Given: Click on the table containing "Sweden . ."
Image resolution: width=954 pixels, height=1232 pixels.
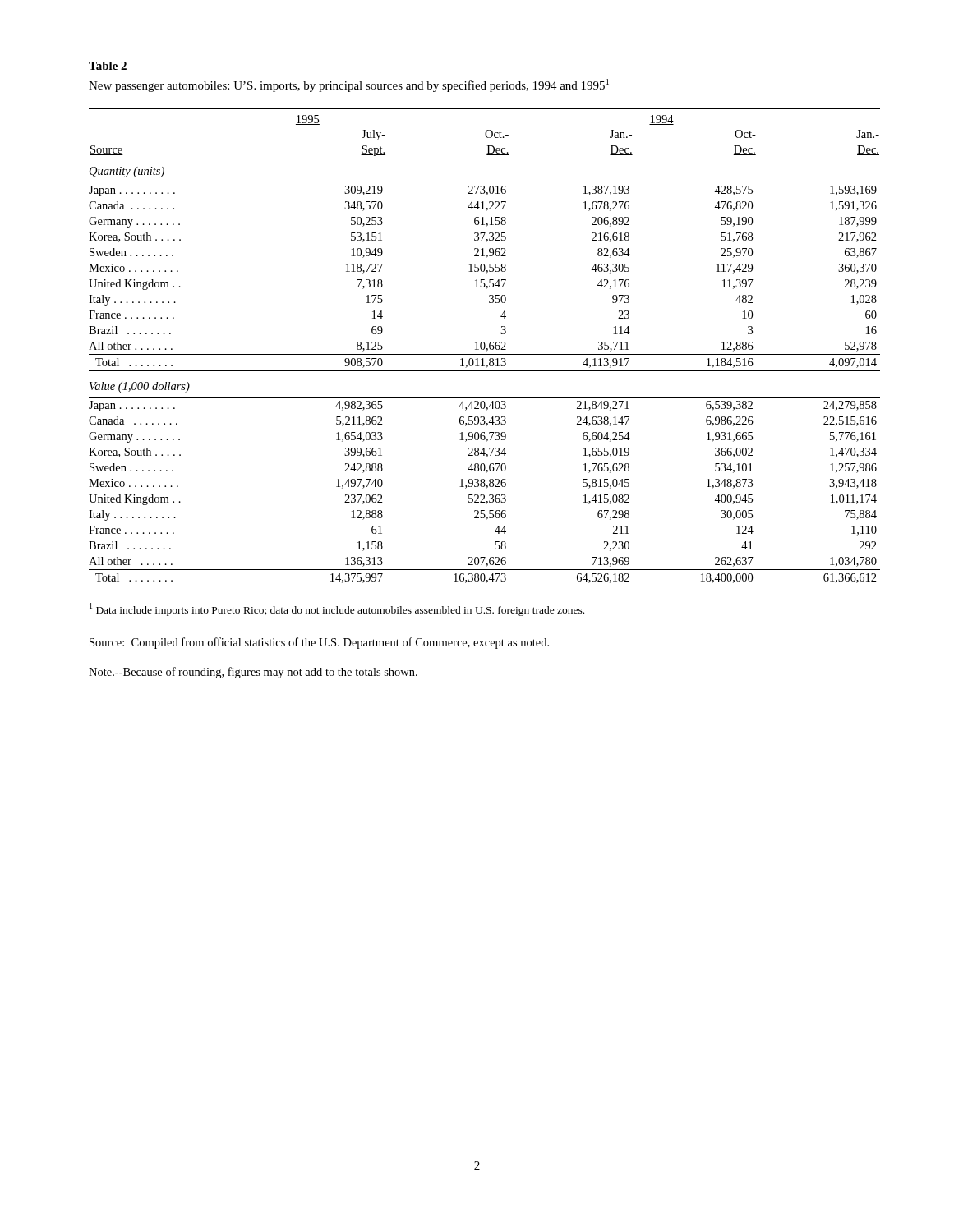Looking at the screenshot, I should (484, 347).
